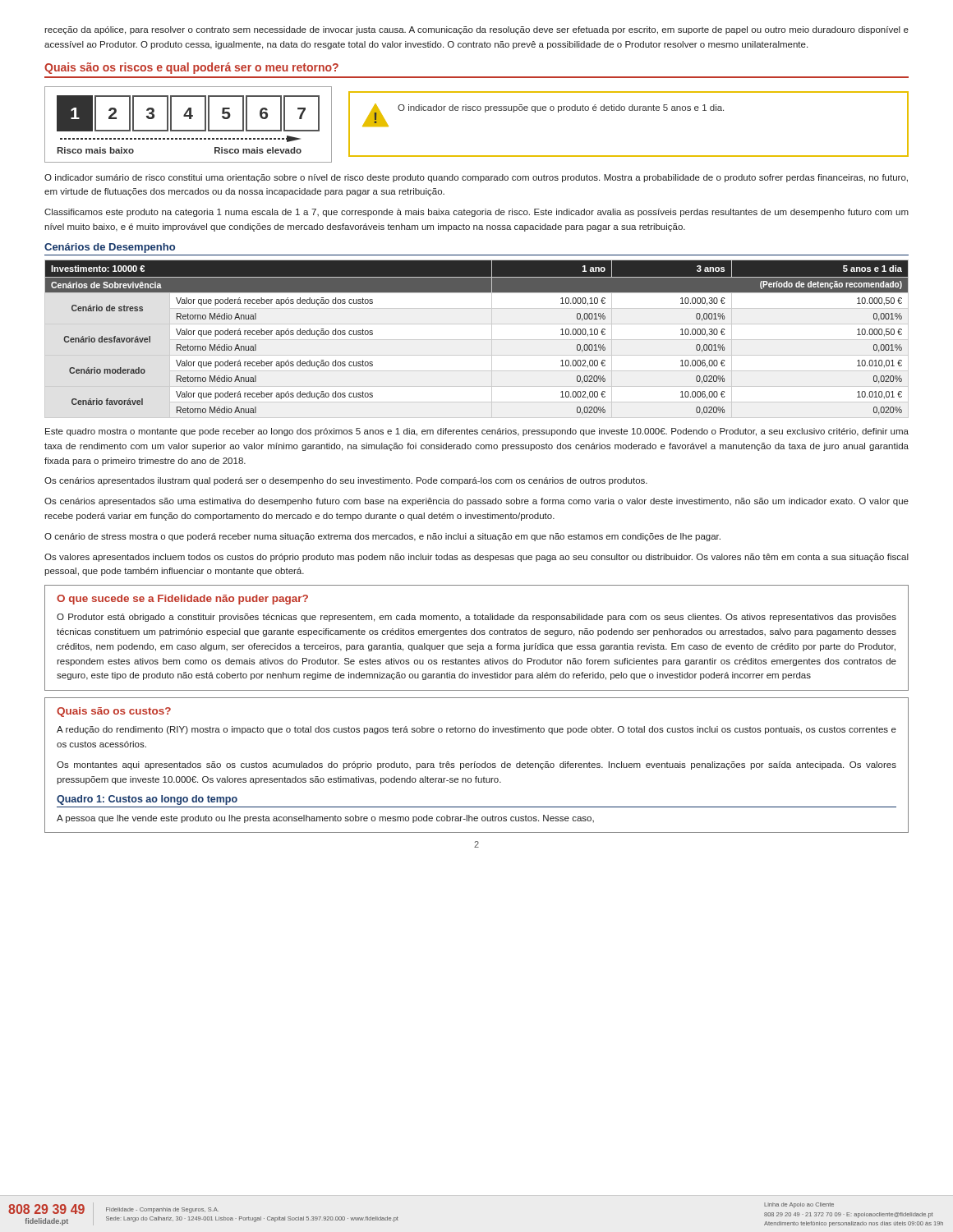The width and height of the screenshot is (953, 1232).
Task: Locate the infographic
Action: pyautogui.click(x=188, y=124)
